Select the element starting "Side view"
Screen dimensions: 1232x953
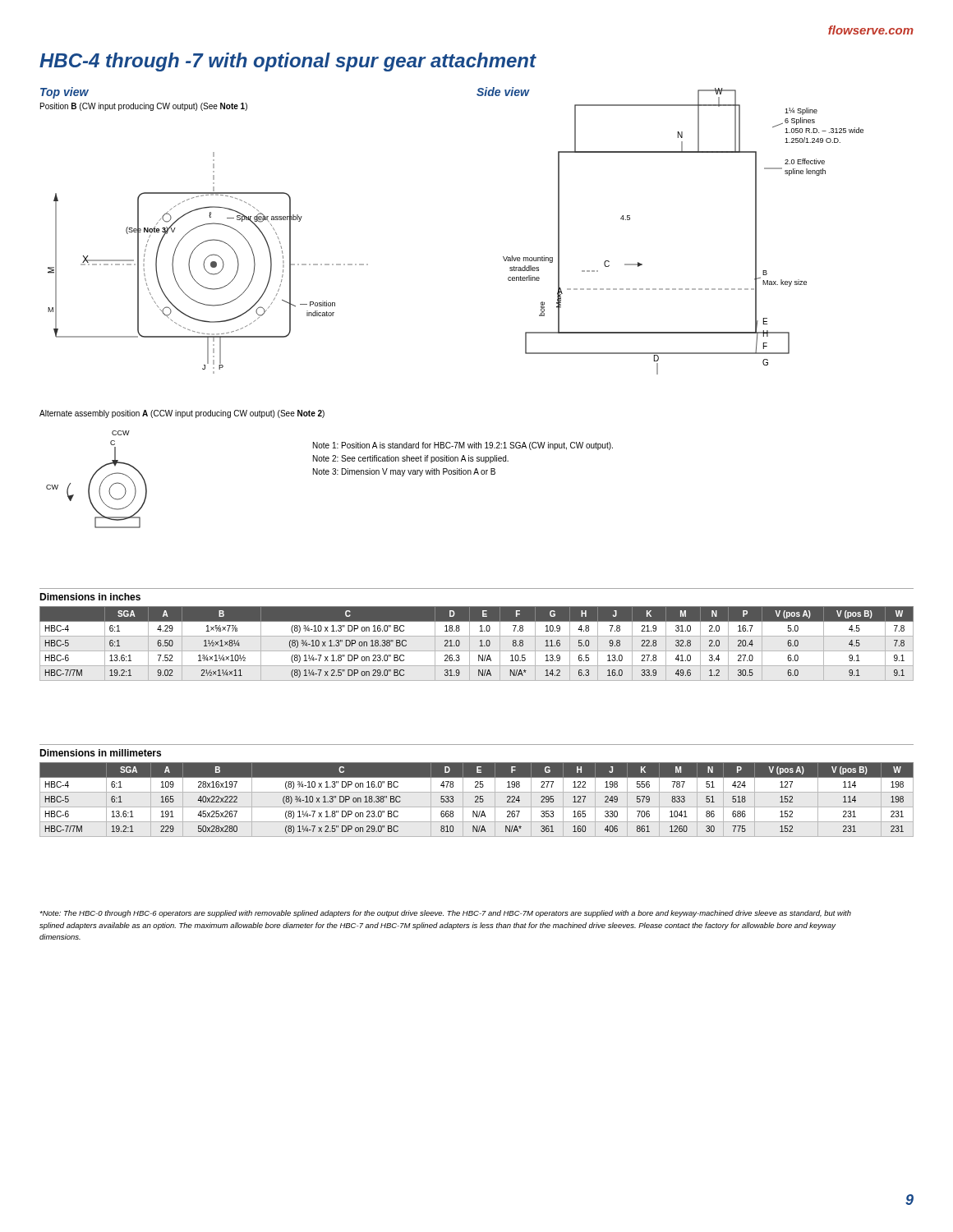click(503, 92)
